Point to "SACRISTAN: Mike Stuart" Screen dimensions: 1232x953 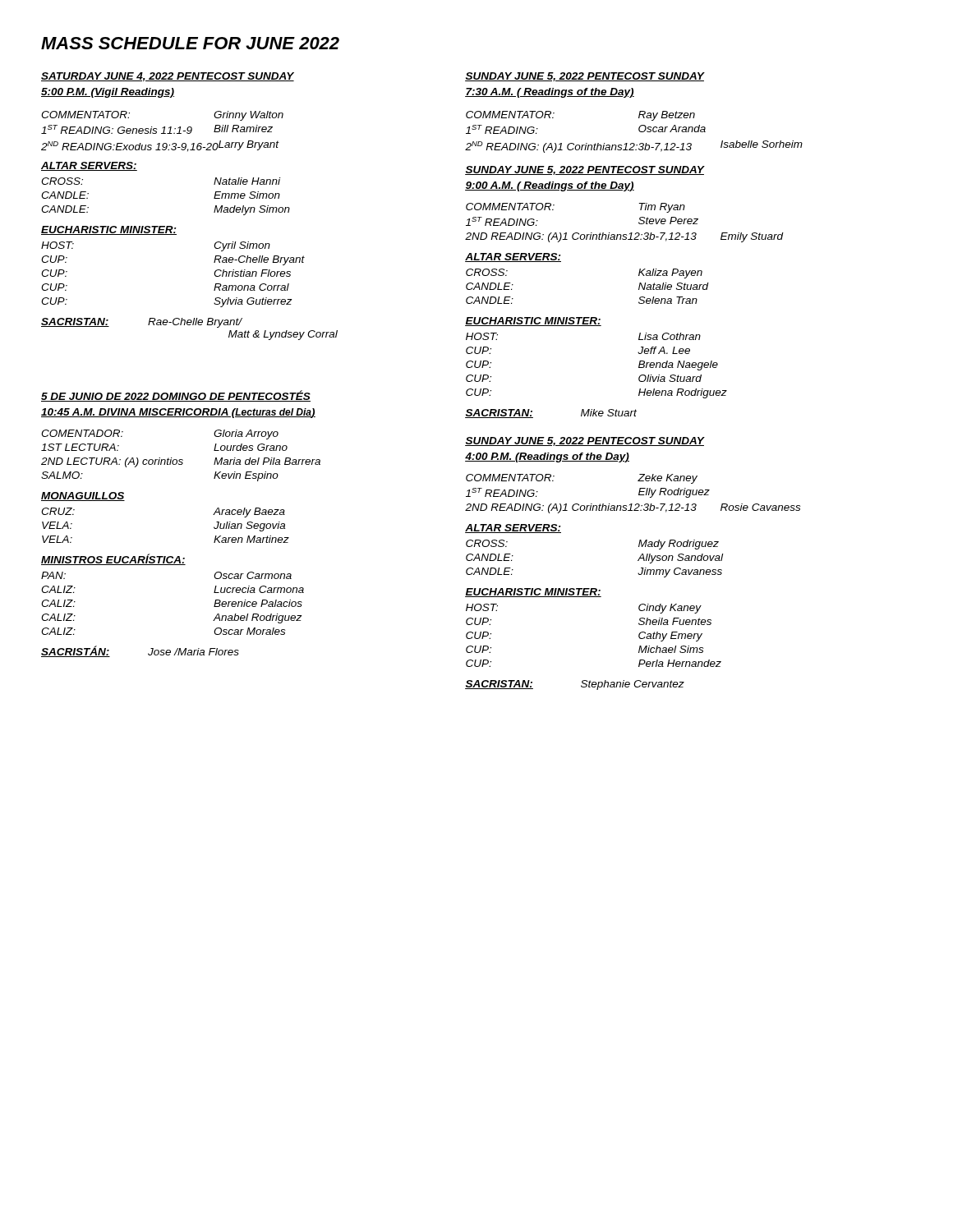(x=499, y=414)
